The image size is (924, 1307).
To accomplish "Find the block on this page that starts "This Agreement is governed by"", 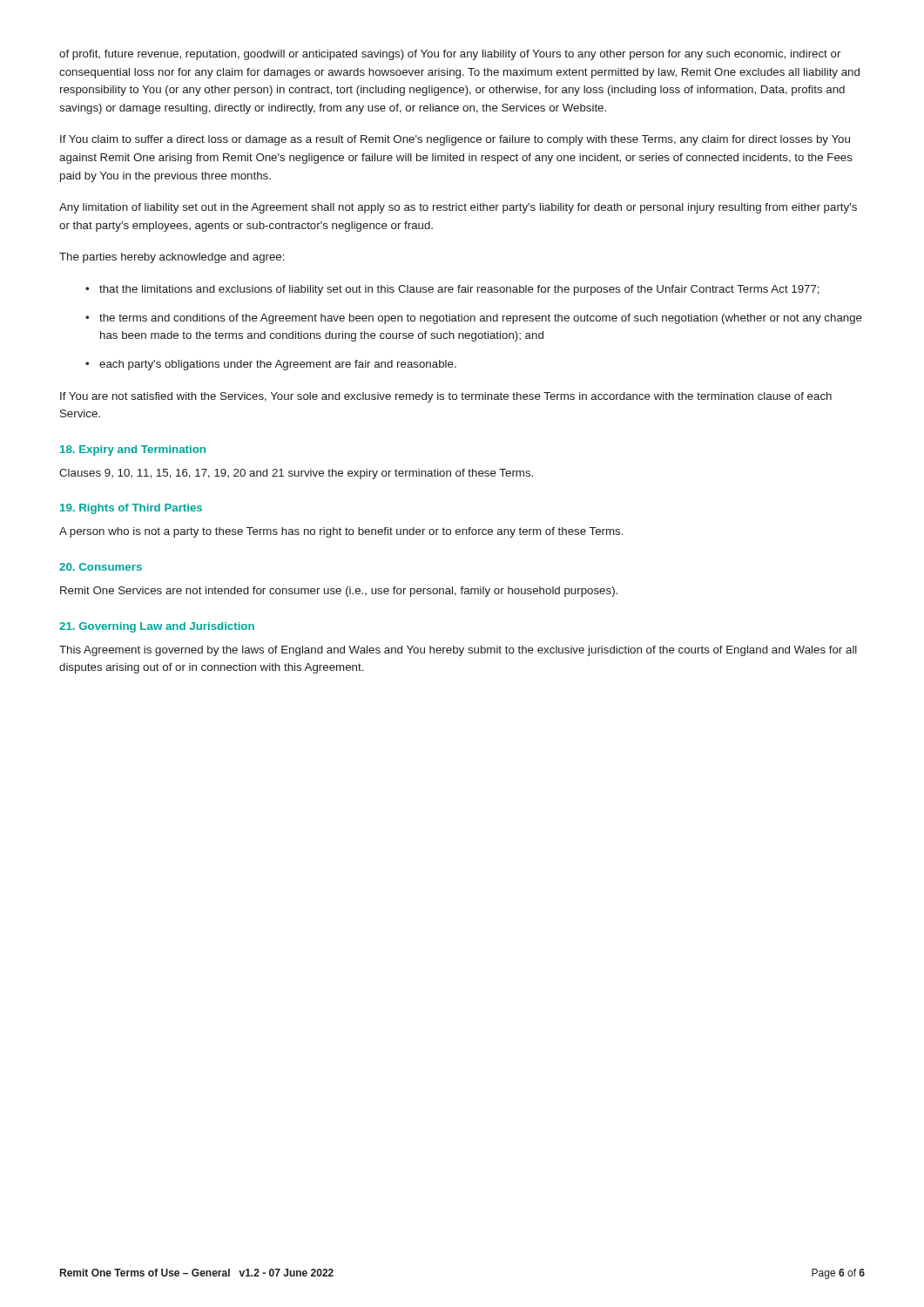I will click(458, 658).
